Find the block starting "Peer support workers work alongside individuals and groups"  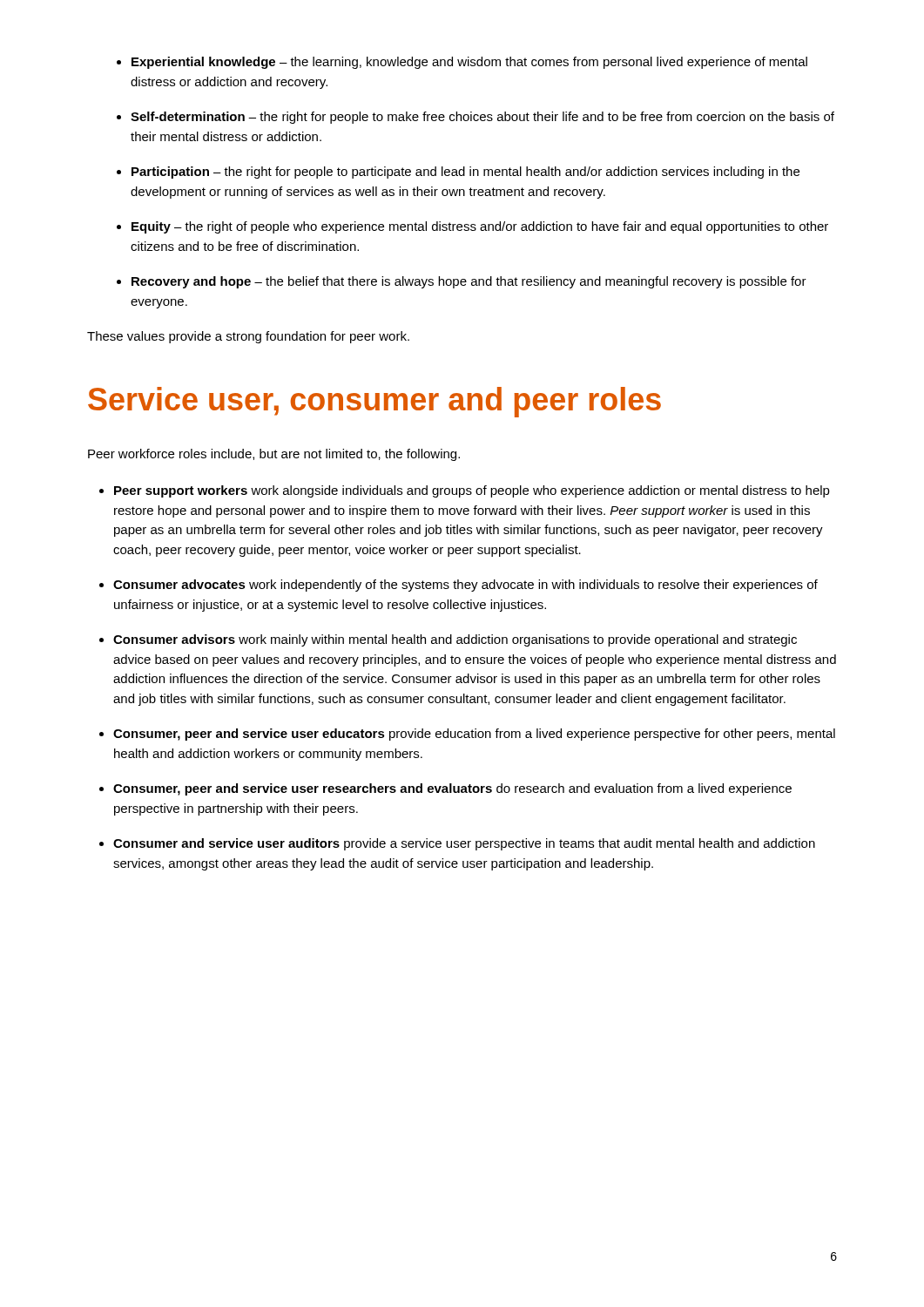472,520
